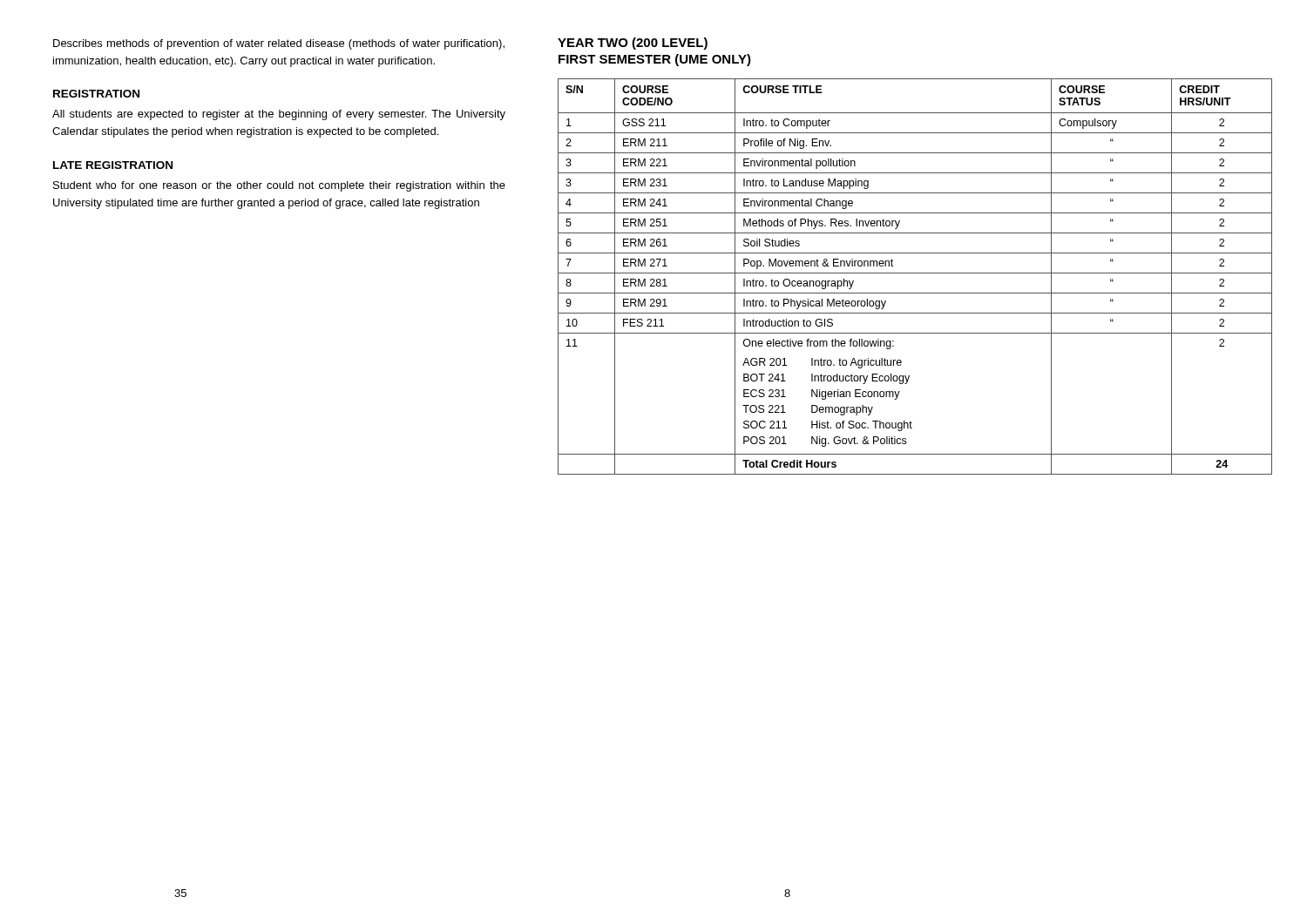Locate the block starting "LATE REGISTRATION"
The image size is (1307, 924).
pos(113,165)
